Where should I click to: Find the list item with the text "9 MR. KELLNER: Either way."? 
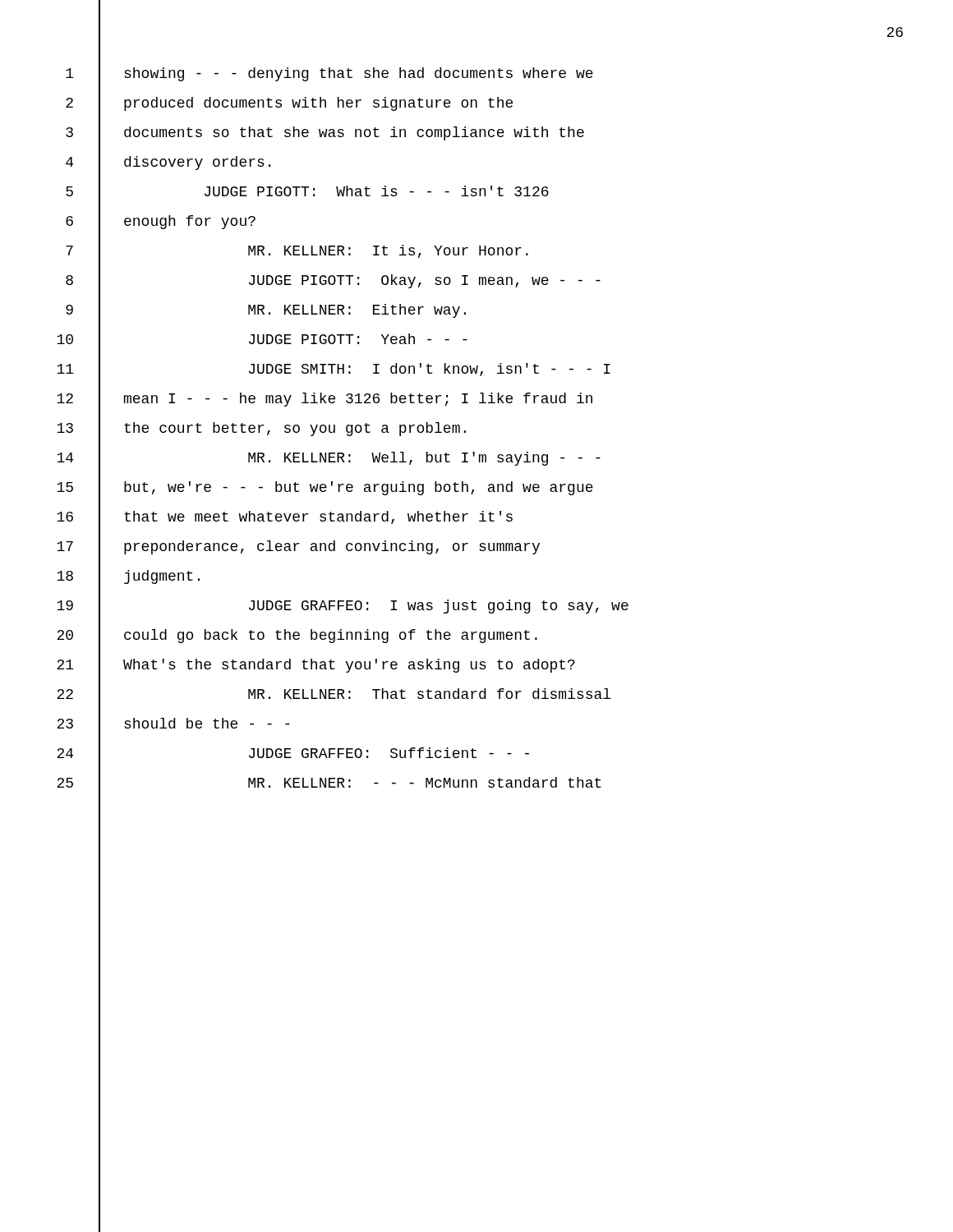pos(476,310)
